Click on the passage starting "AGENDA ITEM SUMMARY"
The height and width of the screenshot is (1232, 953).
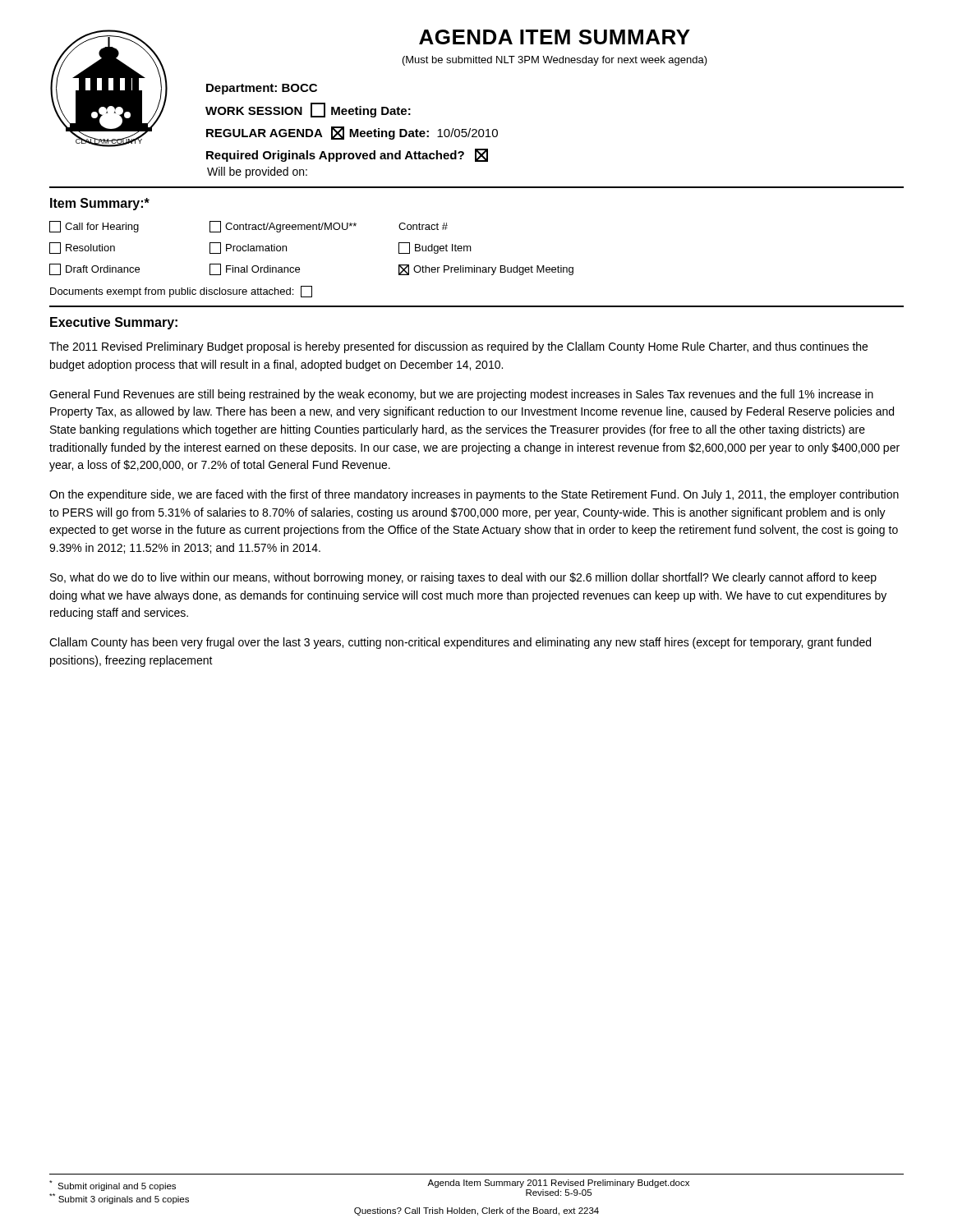point(555,37)
